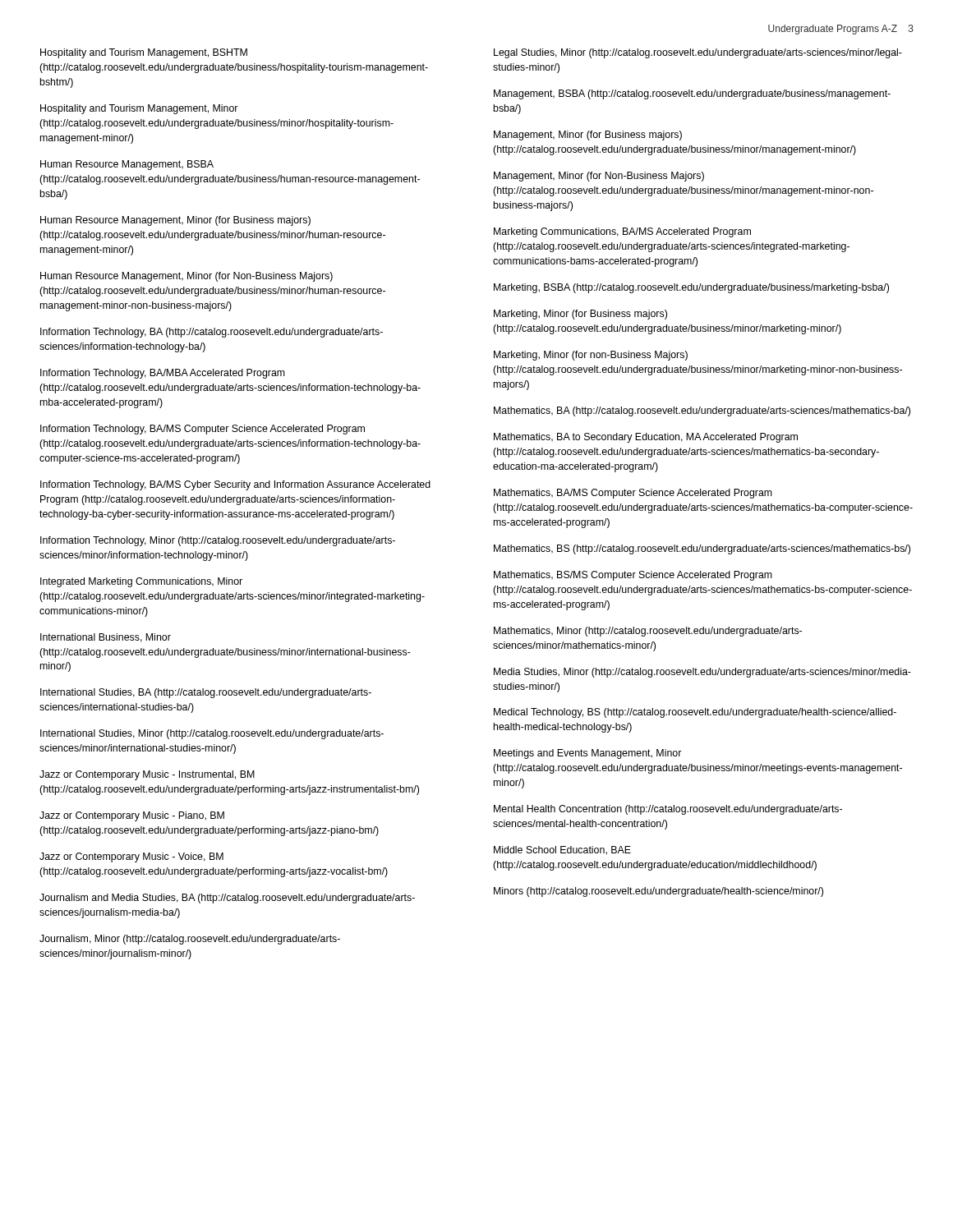This screenshot has height=1232, width=953.
Task: Locate the text block starting "Mathematics, Minor (http://catalog.roosevelt.edu/undergraduate/arts-sciences/minor/mathematics-minor/)"
Action: coord(648,638)
